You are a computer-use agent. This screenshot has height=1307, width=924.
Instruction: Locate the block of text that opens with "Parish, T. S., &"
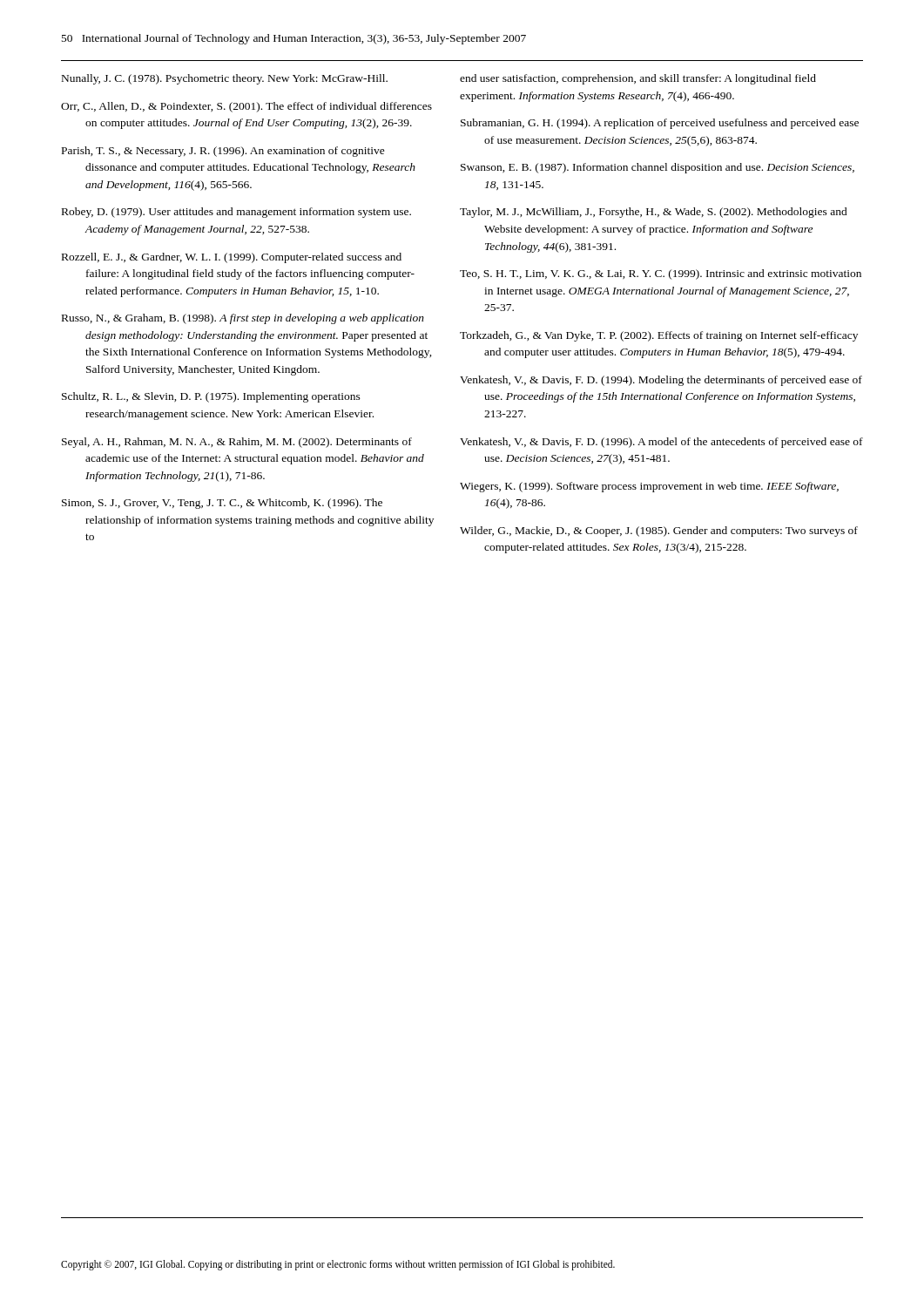pos(238,167)
